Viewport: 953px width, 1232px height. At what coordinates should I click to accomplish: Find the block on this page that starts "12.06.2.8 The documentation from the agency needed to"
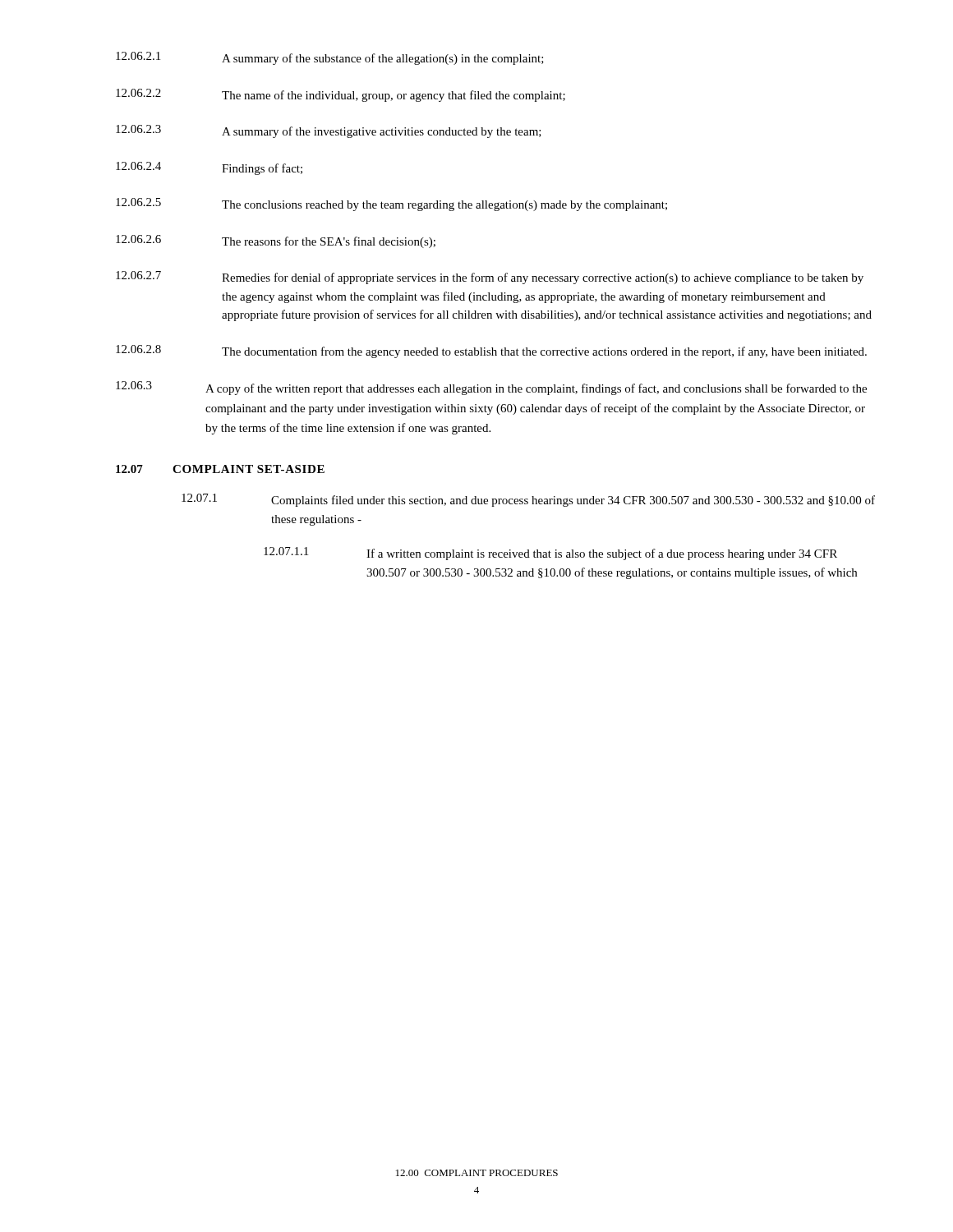tap(497, 351)
